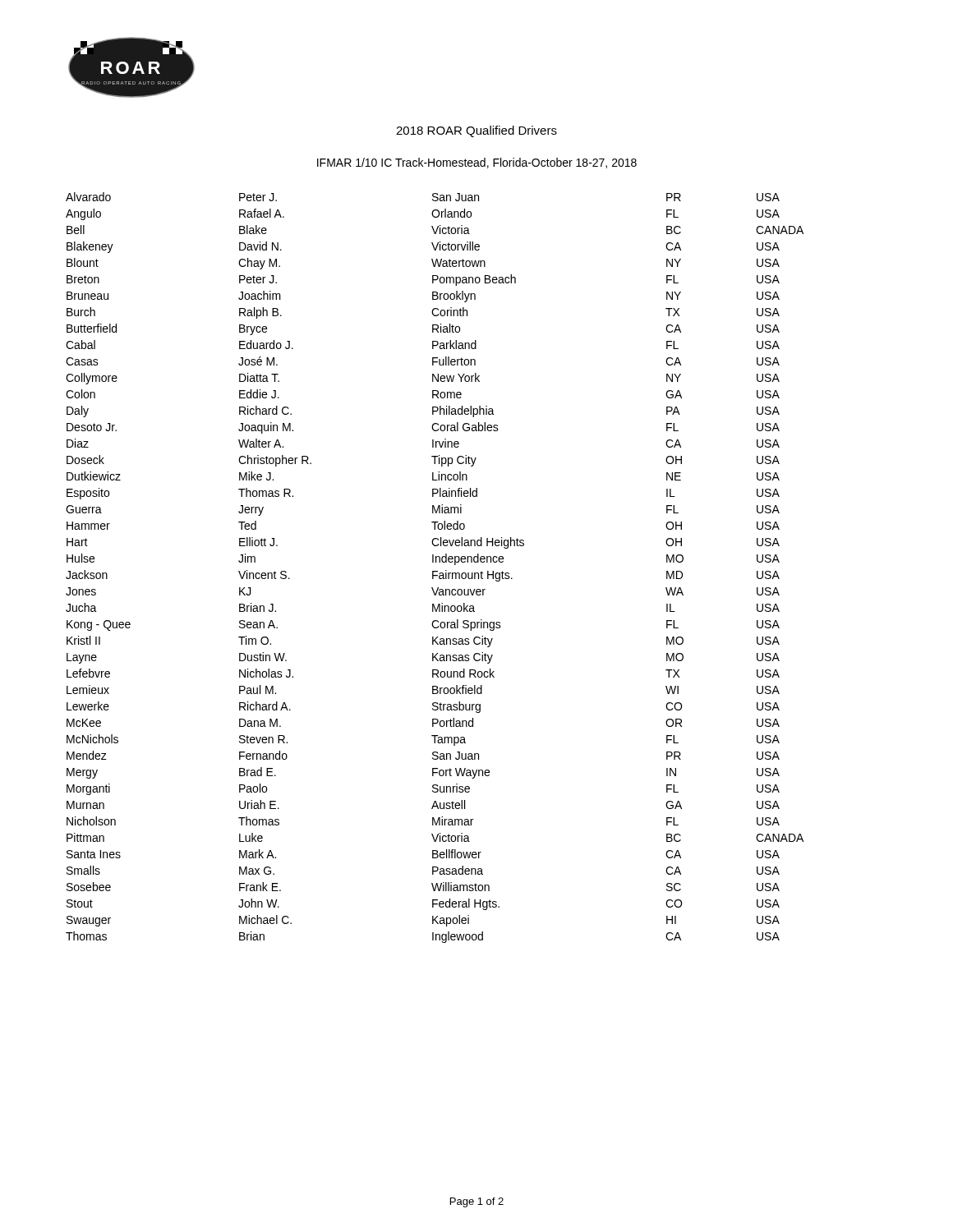Locate the text "2018 ROAR Qualified Drivers"

tap(476, 130)
